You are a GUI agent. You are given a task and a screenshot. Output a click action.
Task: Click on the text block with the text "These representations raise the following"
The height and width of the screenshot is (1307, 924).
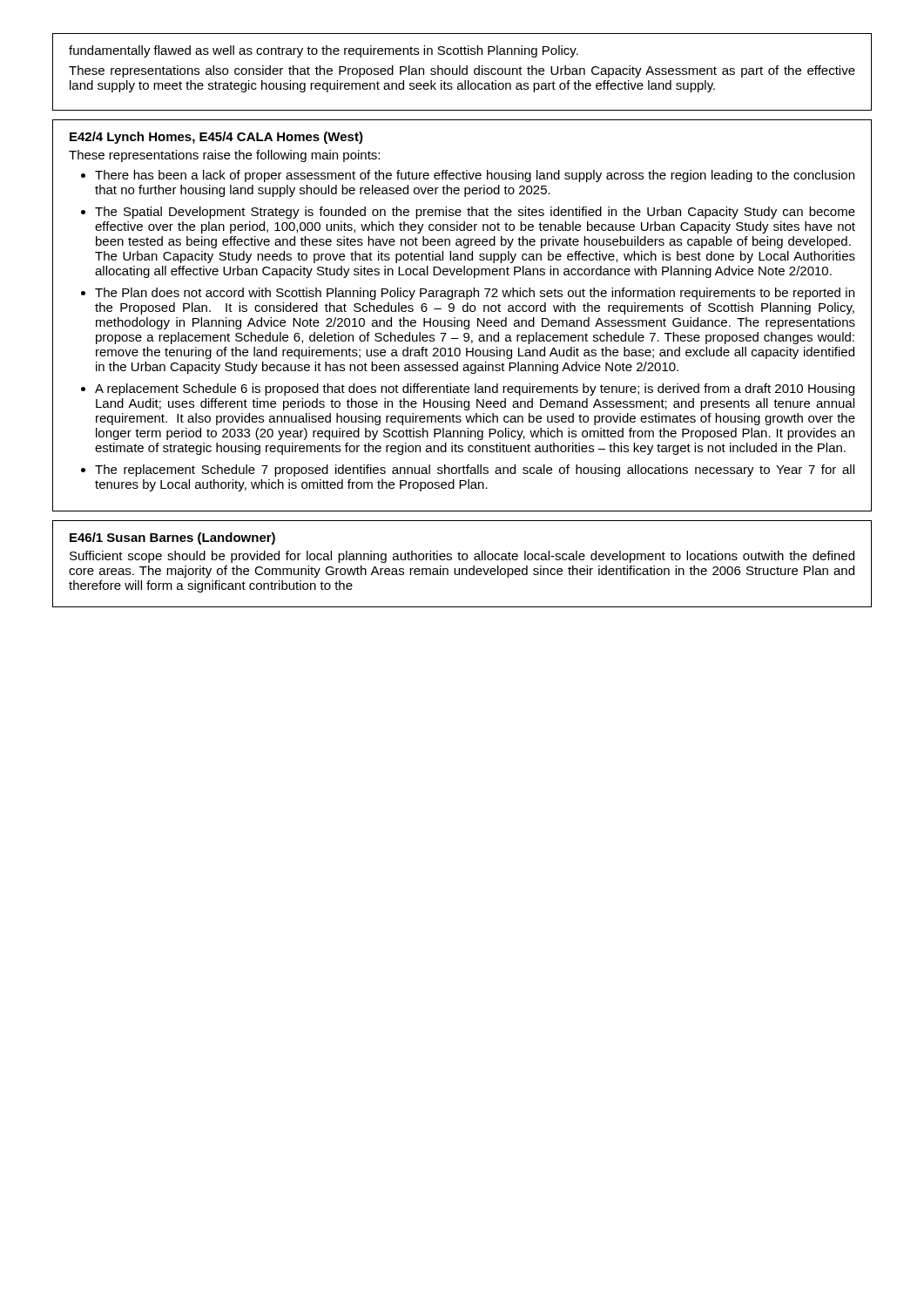pyautogui.click(x=224, y=156)
